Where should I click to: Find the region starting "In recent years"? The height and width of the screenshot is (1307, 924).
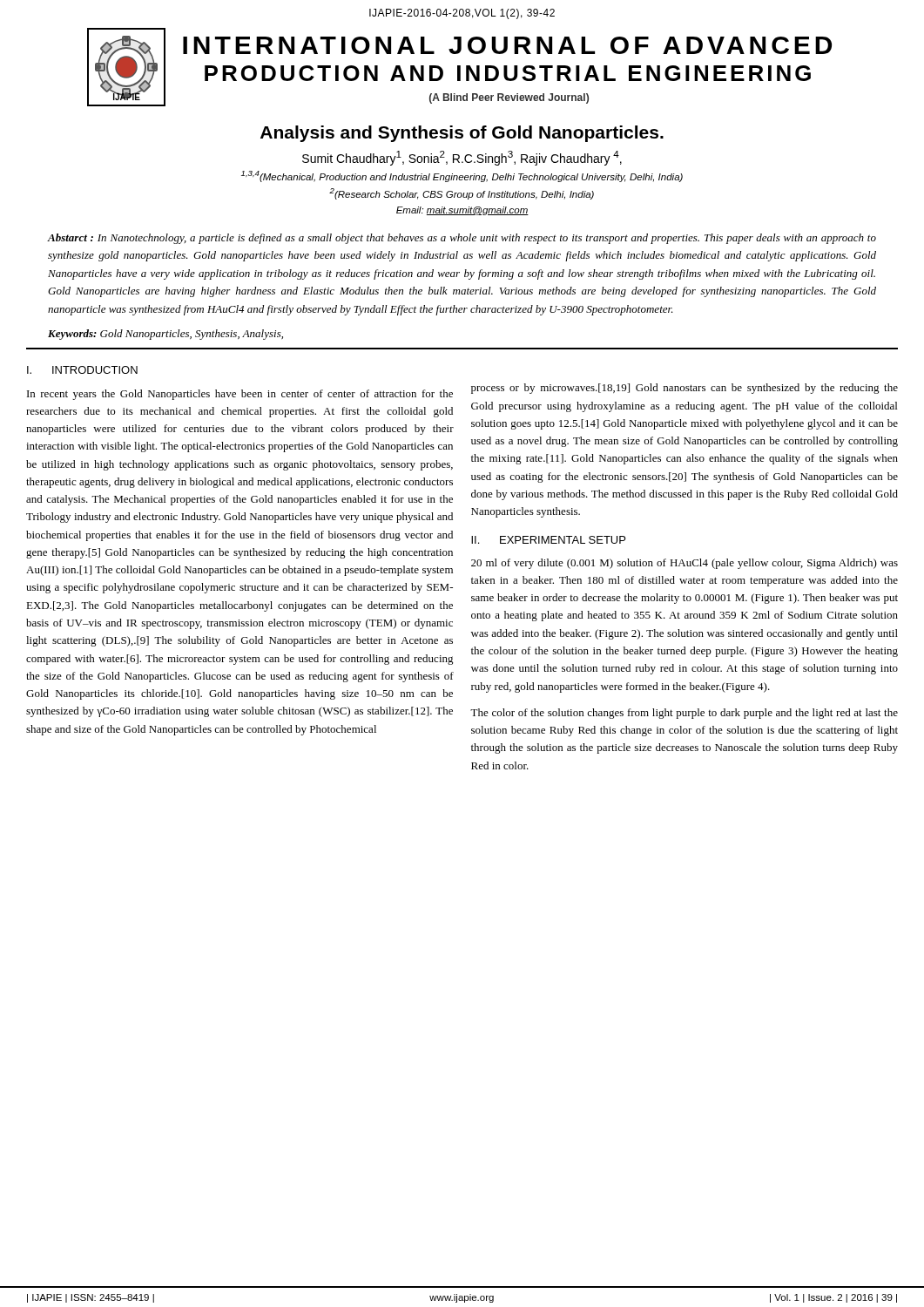tap(240, 561)
